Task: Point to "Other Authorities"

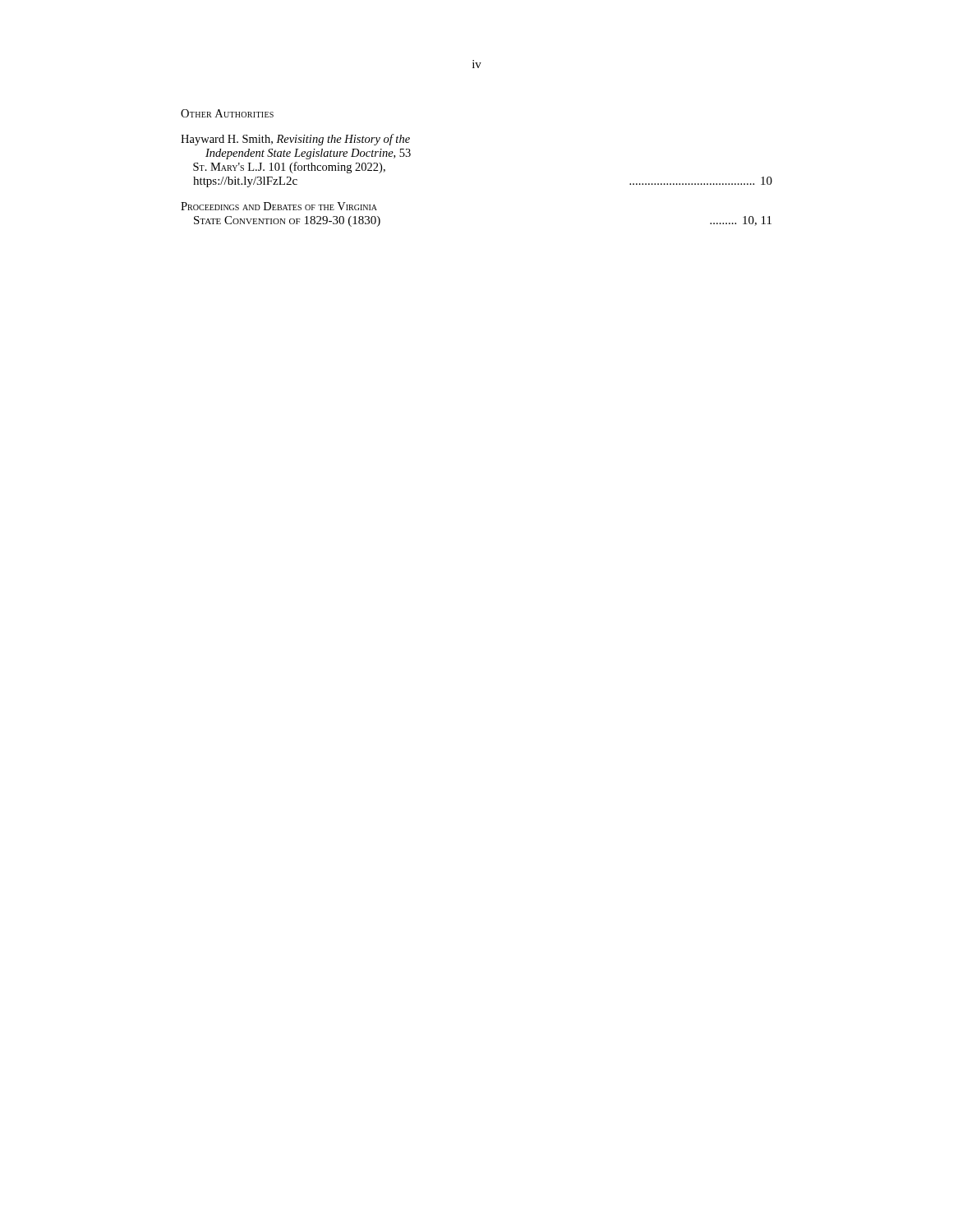Action: coord(227,113)
